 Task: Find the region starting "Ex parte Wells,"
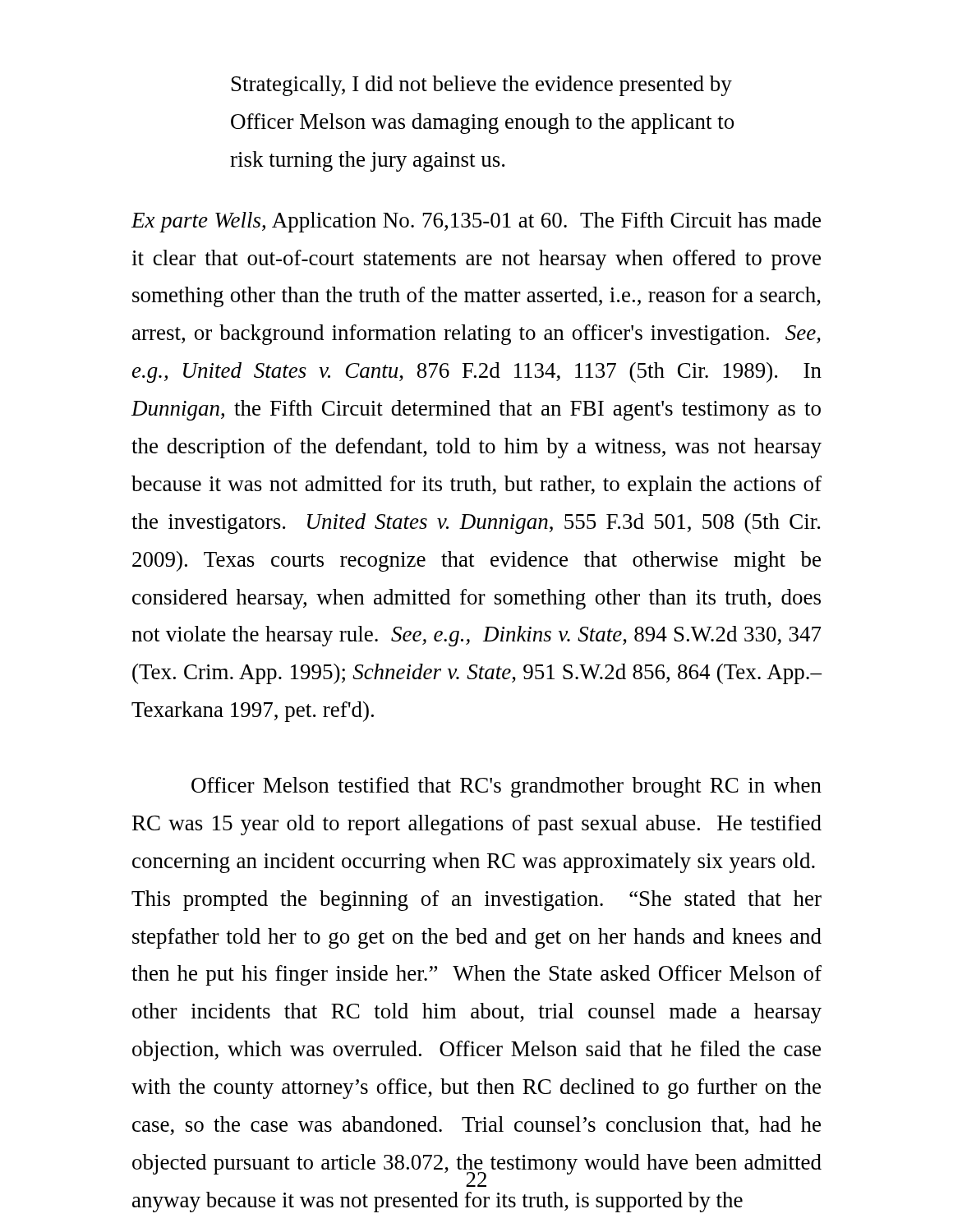pyautogui.click(x=476, y=465)
